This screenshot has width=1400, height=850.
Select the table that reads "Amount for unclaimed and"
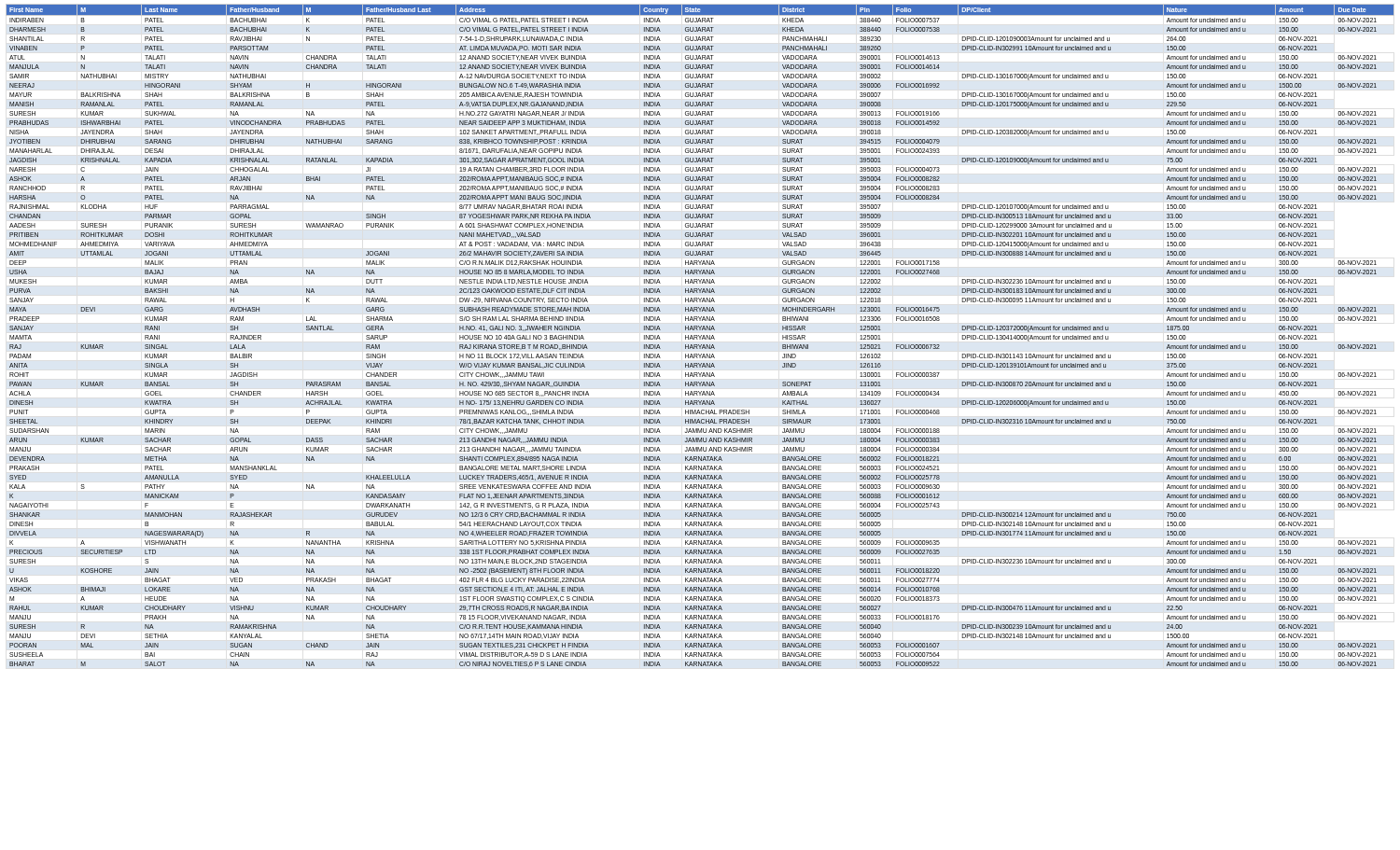(x=700, y=336)
